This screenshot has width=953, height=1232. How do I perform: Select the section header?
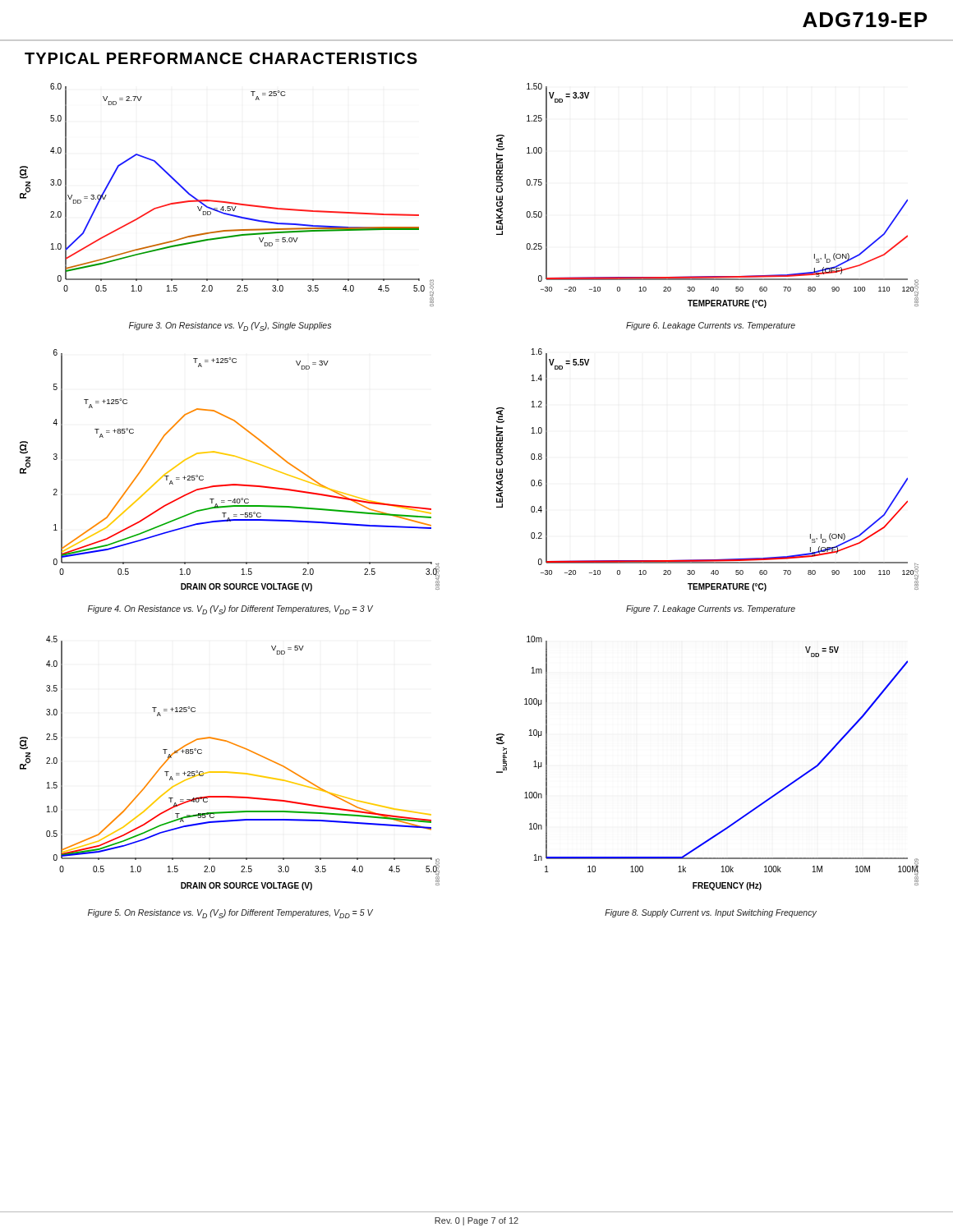[x=221, y=58]
